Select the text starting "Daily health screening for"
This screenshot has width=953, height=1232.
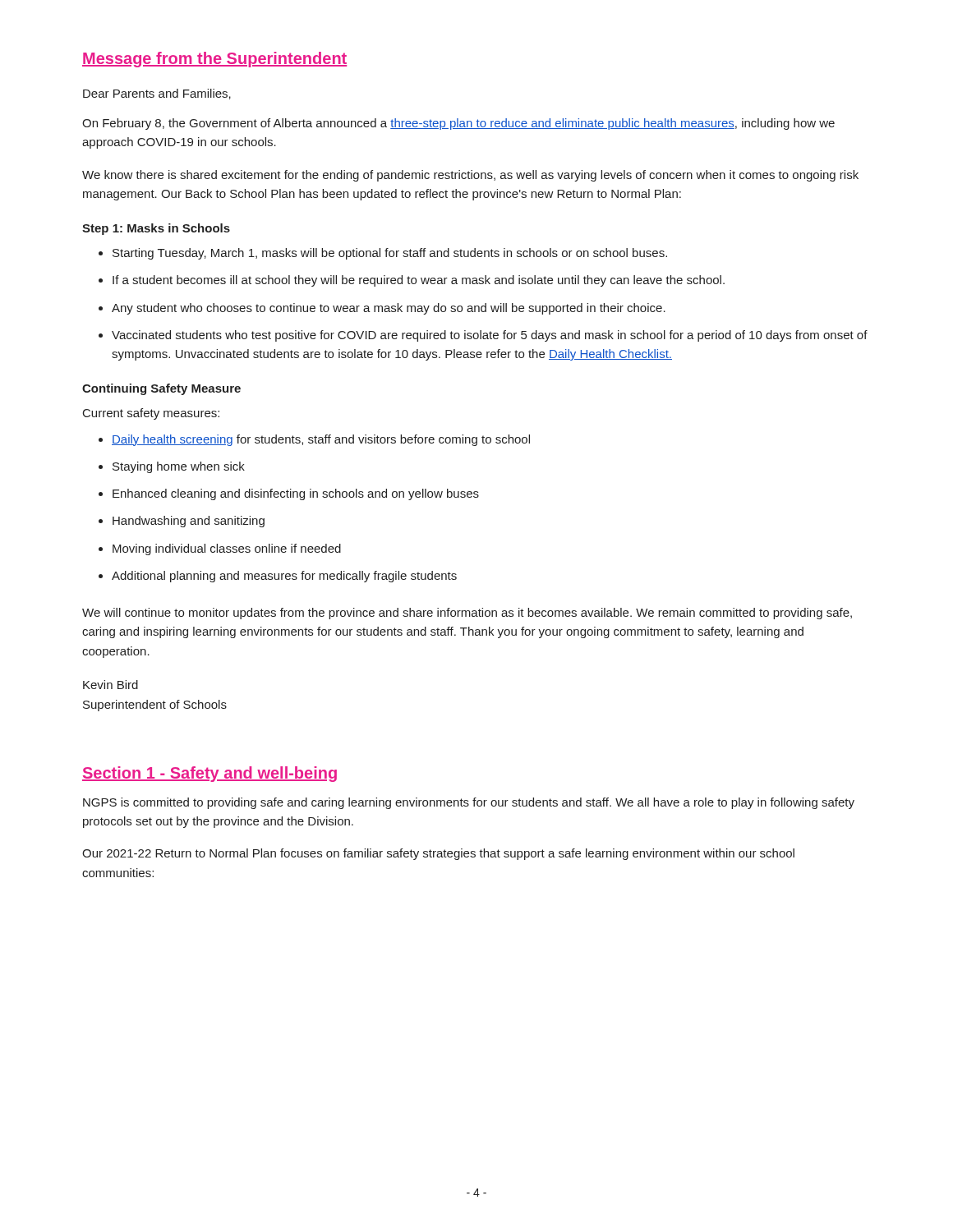321,439
